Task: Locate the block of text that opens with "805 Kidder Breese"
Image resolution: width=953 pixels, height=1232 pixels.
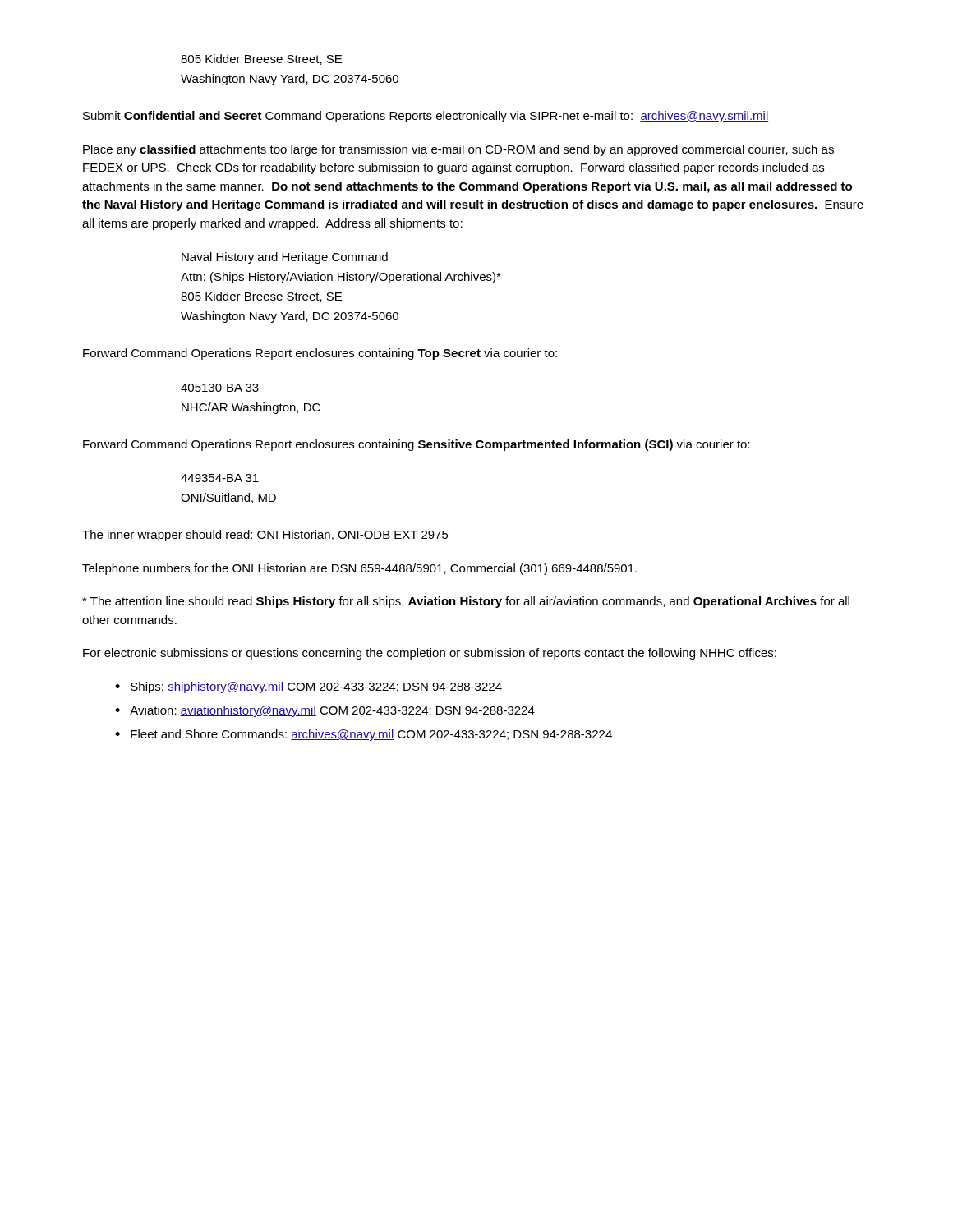Action: pos(290,69)
